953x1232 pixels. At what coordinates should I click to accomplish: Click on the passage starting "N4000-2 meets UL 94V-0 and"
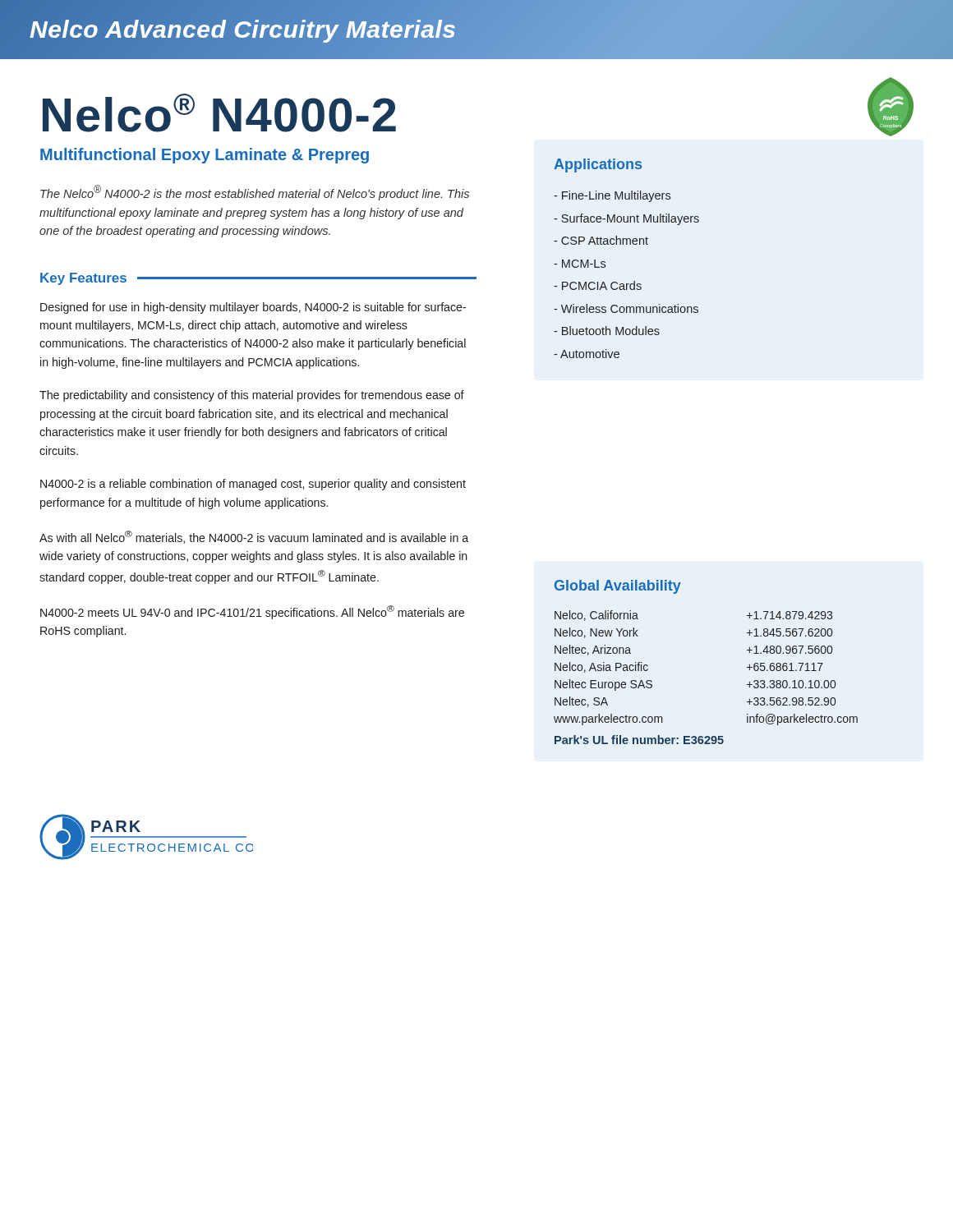[258, 621]
